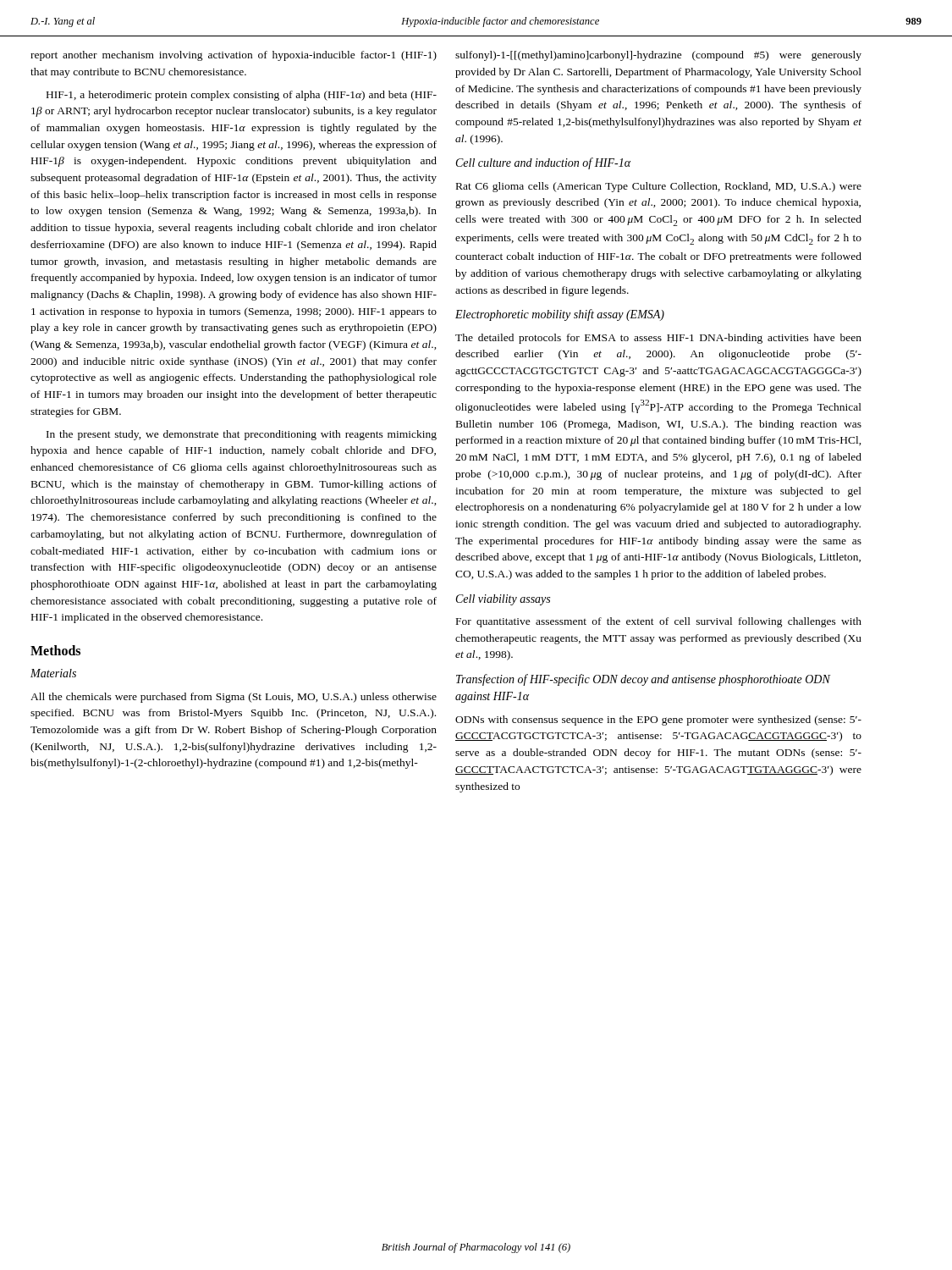Screen dimensions: 1270x952
Task: Where does it say "Cell viability assays"?
Action: pos(503,599)
